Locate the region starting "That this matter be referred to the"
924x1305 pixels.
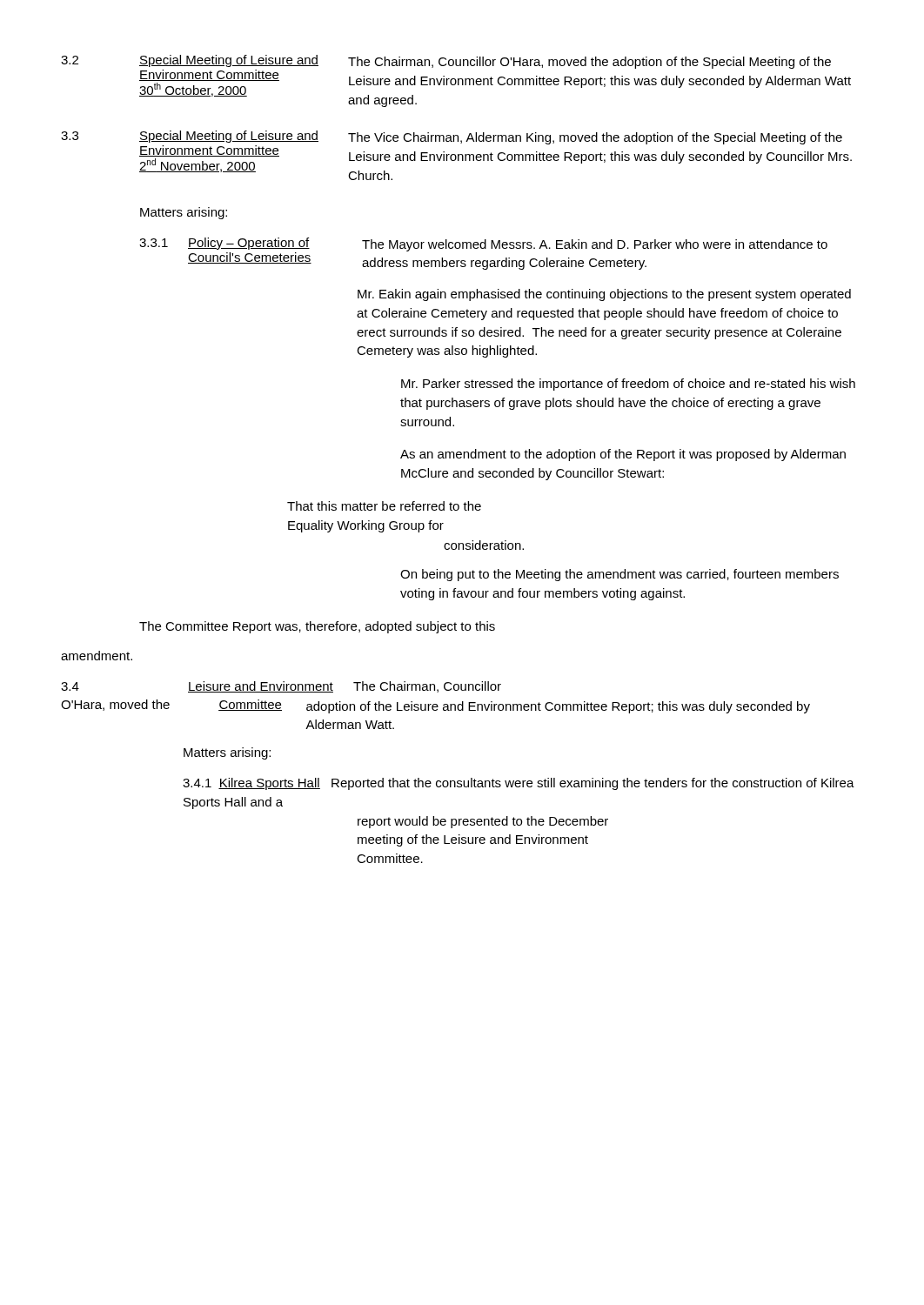tap(384, 515)
